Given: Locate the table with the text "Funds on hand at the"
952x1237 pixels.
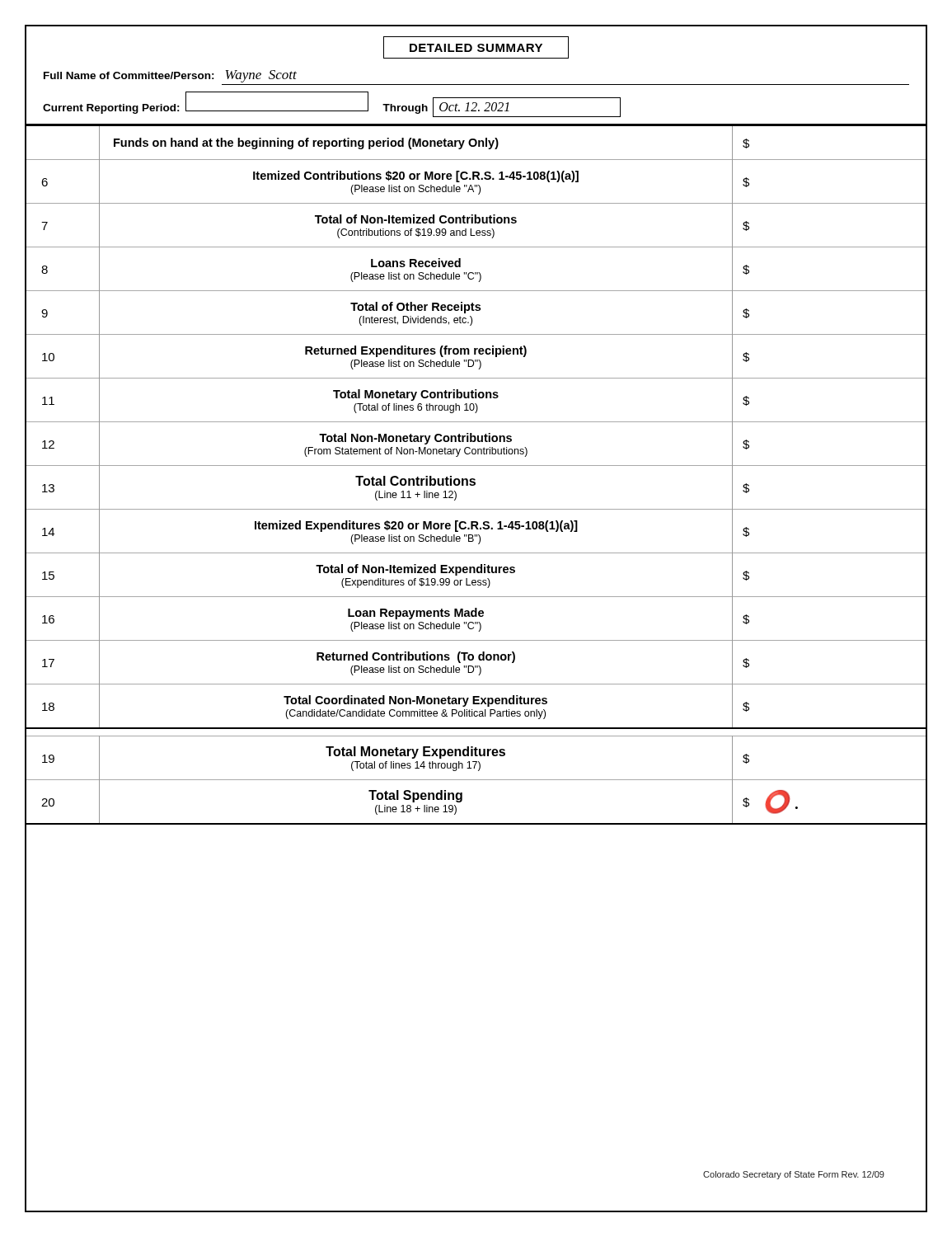Looking at the screenshot, I should point(476,475).
